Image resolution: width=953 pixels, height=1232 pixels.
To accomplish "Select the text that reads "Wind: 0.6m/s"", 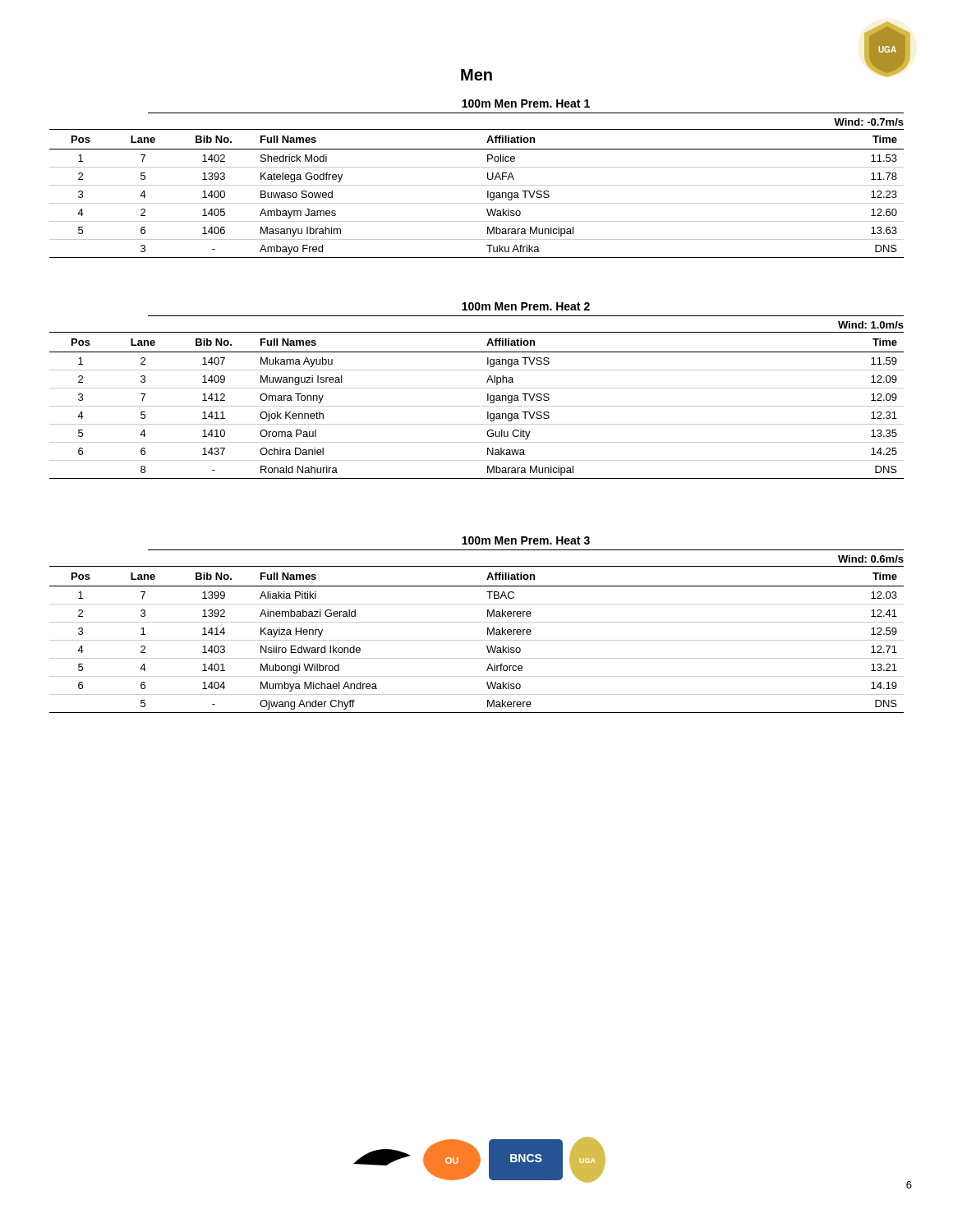I will (871, 559).
